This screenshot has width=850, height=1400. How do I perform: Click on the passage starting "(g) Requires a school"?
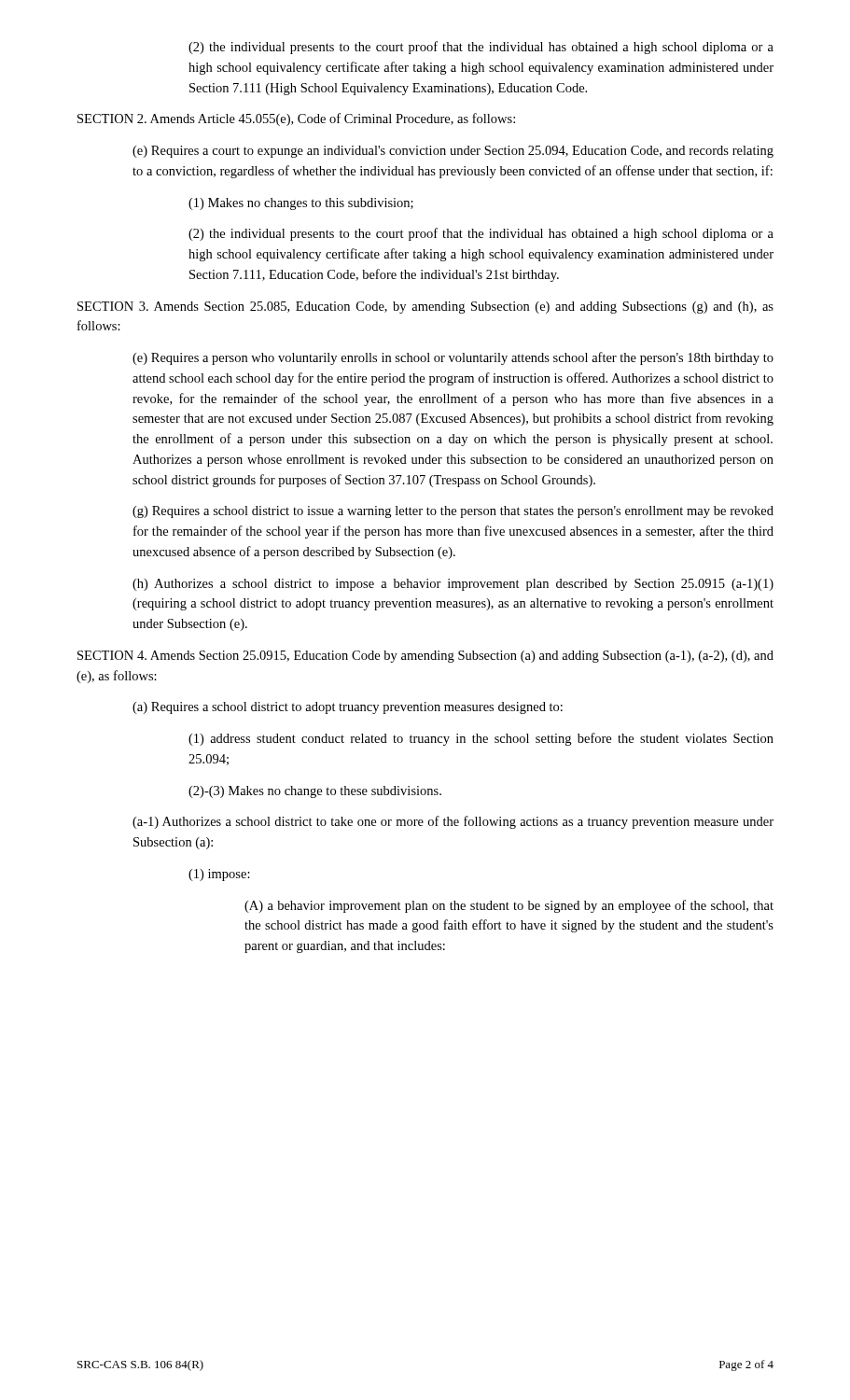[453, 531]
